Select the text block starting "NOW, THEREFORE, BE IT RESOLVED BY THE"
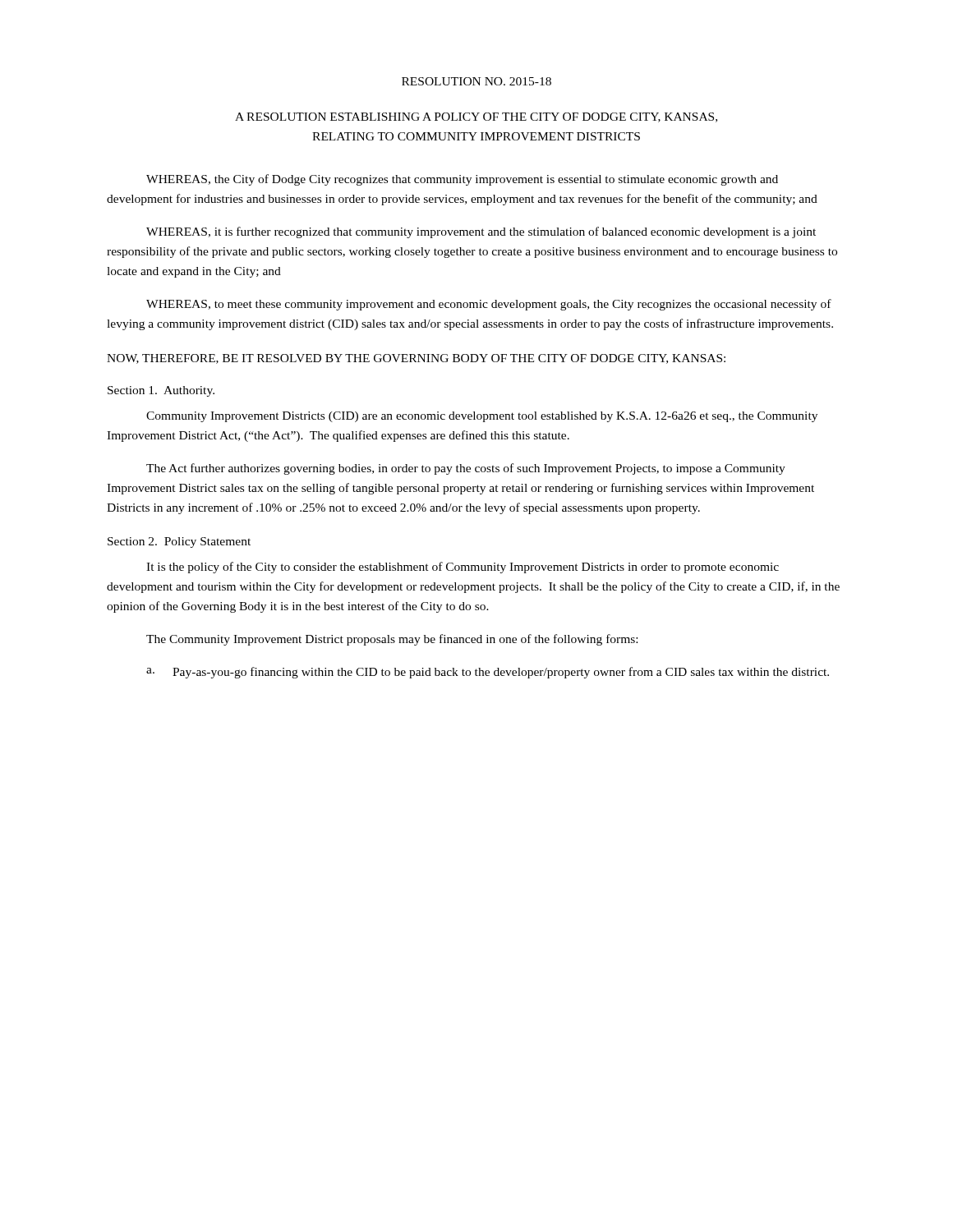This screenshot has height=1232, width=953. click(417, 358)
